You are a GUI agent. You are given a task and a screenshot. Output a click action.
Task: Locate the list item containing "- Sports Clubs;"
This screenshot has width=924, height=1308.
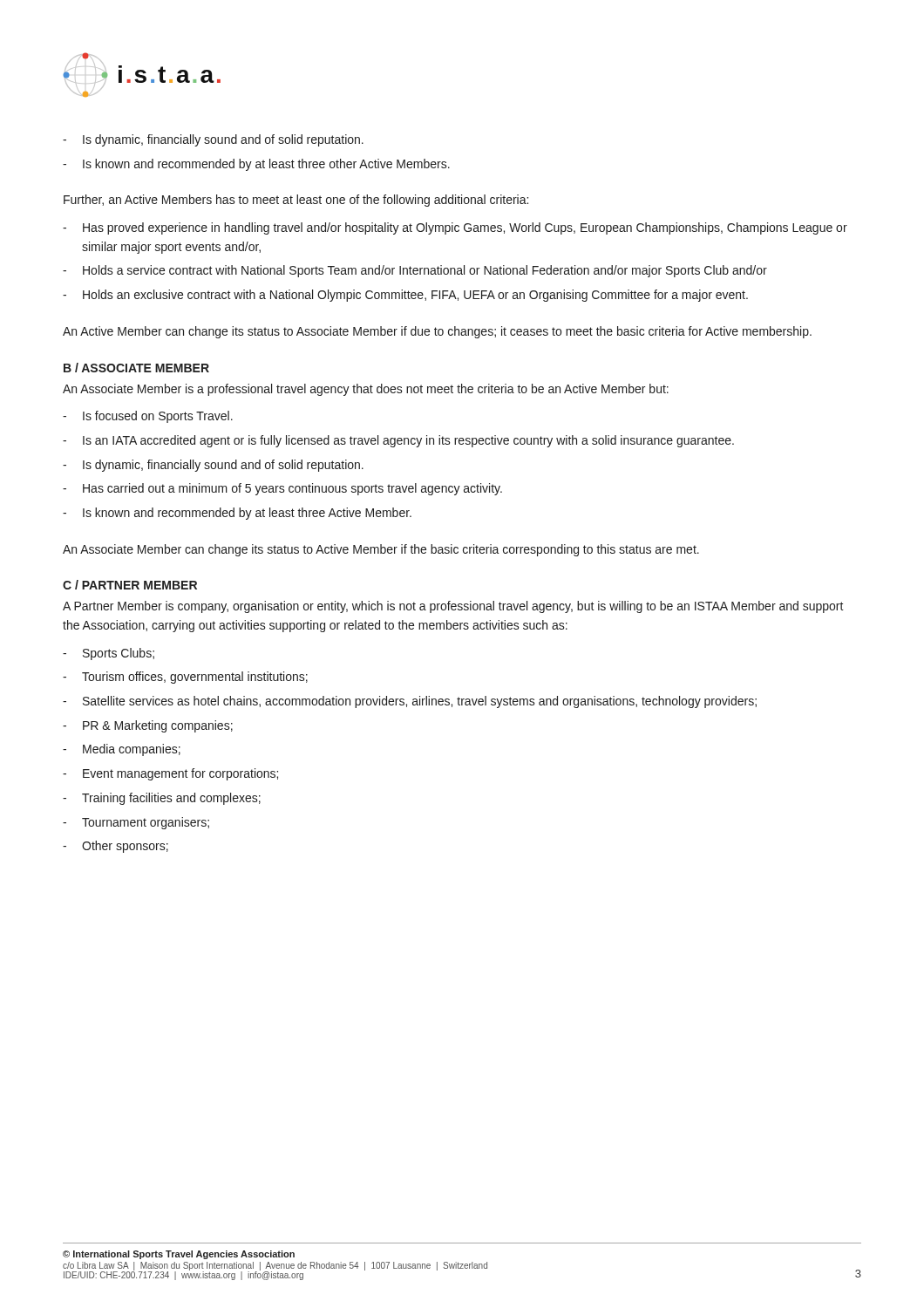coord(109,654)
